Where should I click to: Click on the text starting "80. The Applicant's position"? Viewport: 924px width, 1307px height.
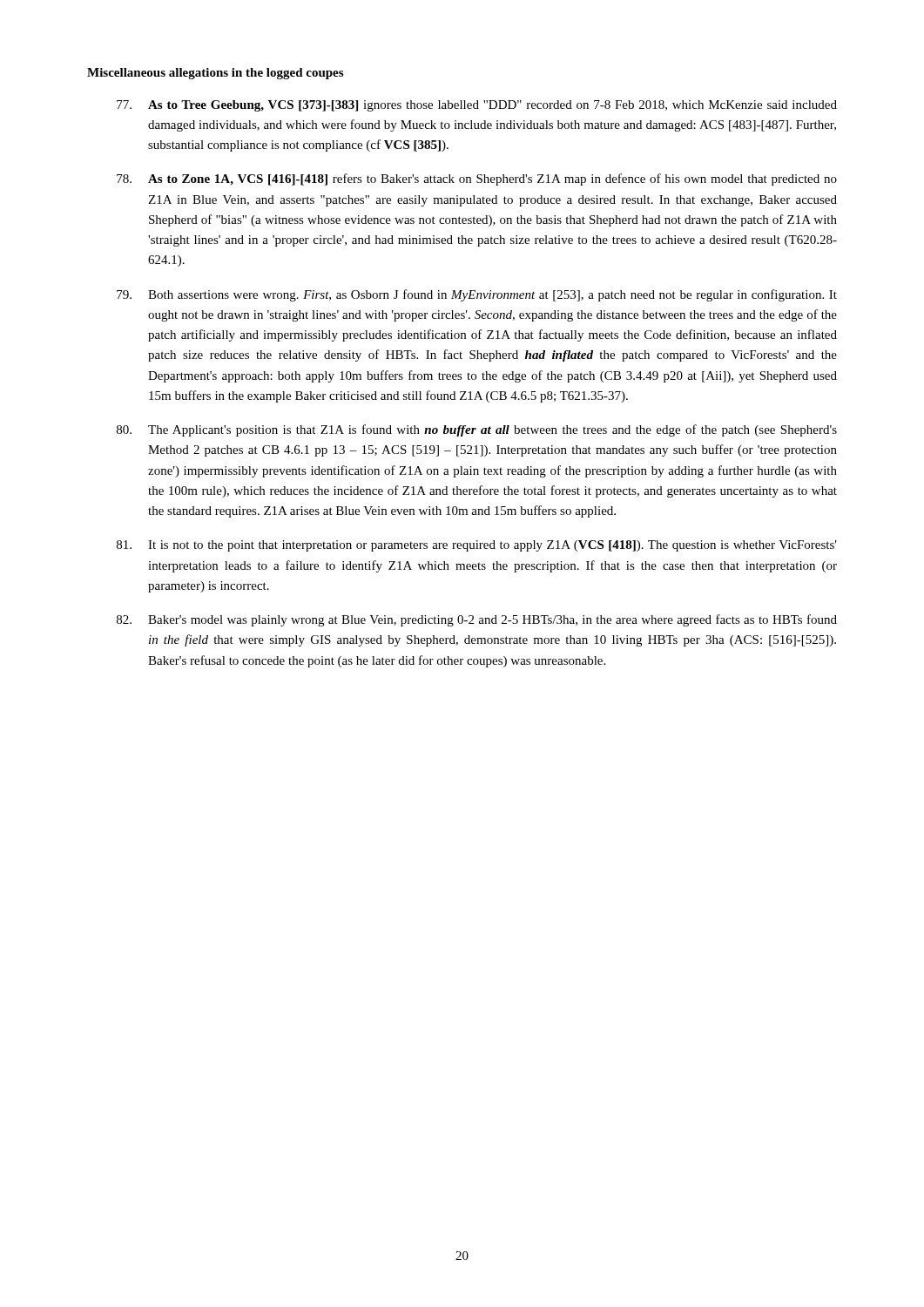462,471
